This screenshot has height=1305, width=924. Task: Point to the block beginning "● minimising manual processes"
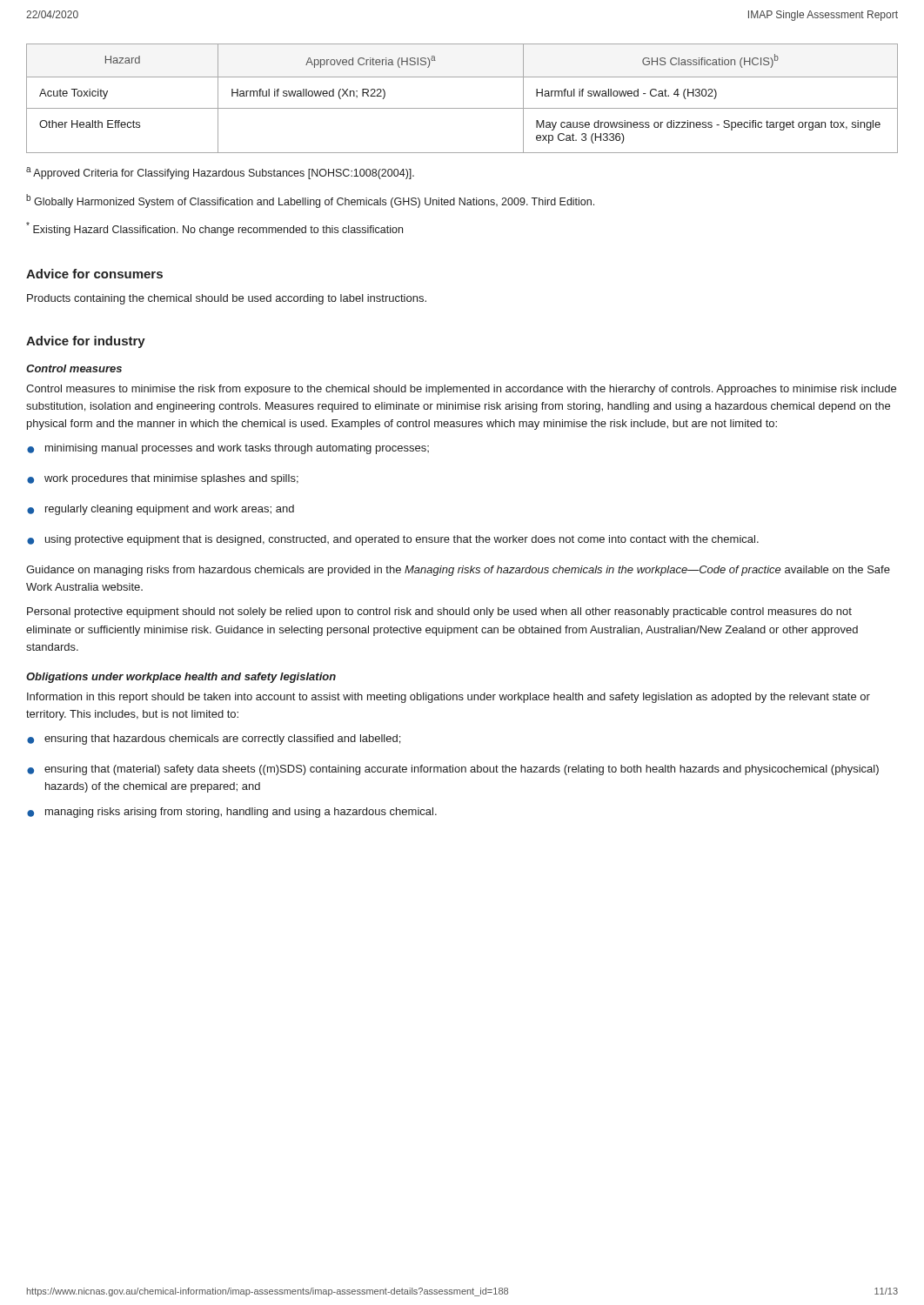[228, 450]
